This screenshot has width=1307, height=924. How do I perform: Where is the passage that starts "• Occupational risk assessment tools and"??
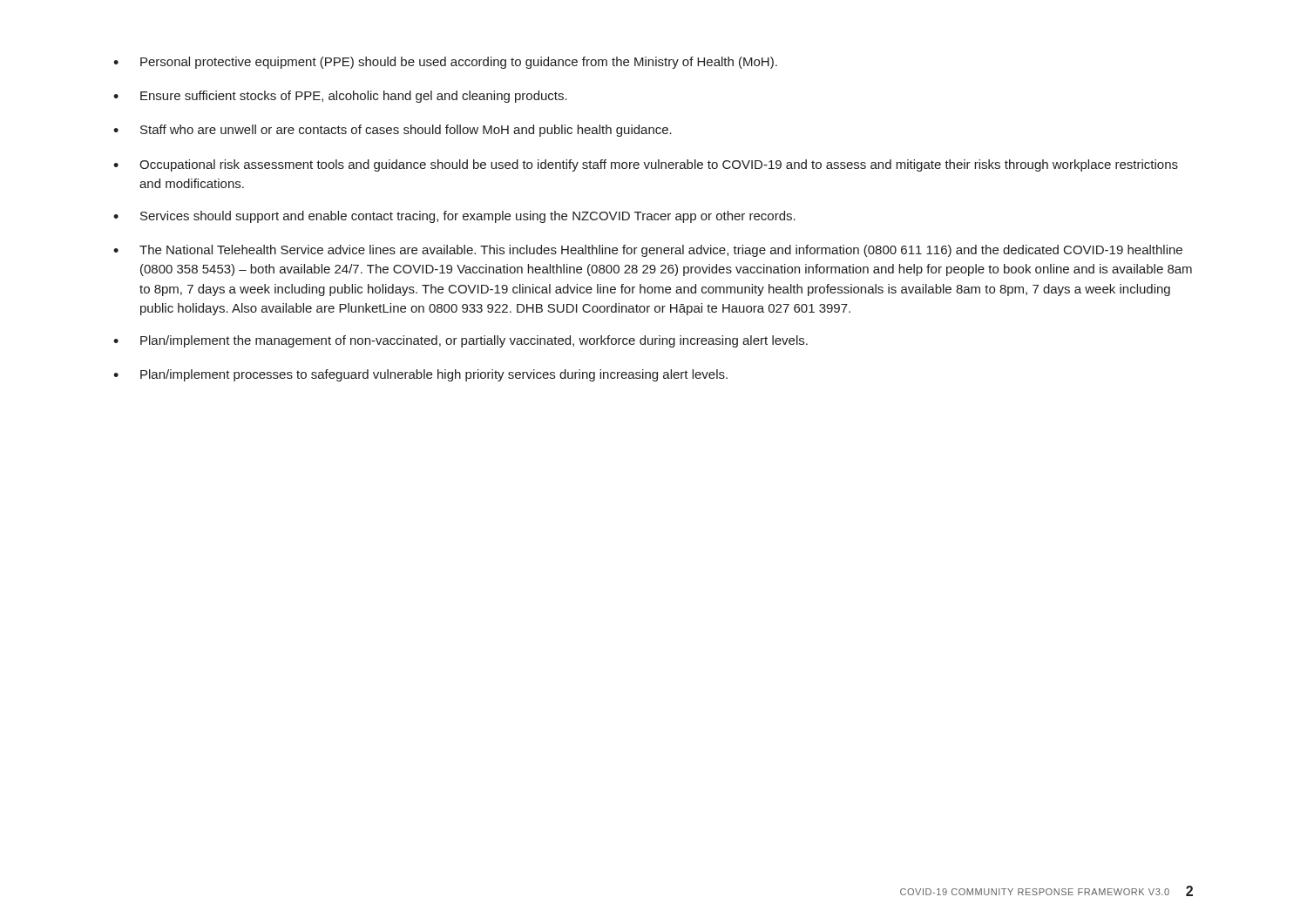click(654, 174)
